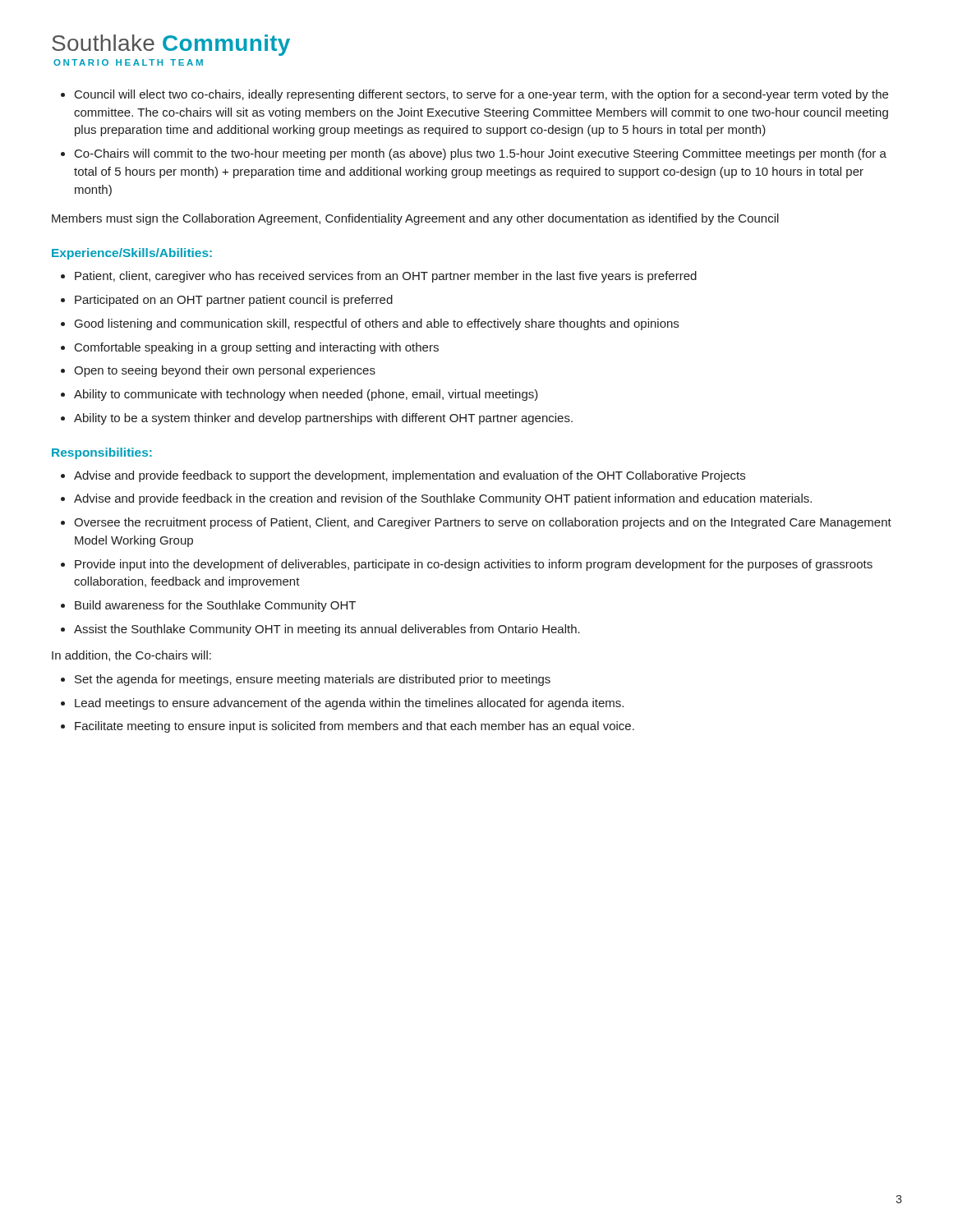953x1232 pixels.
Task: Find "Open to seeing beyond their own personal experiences" on this page
Action: 225,370
